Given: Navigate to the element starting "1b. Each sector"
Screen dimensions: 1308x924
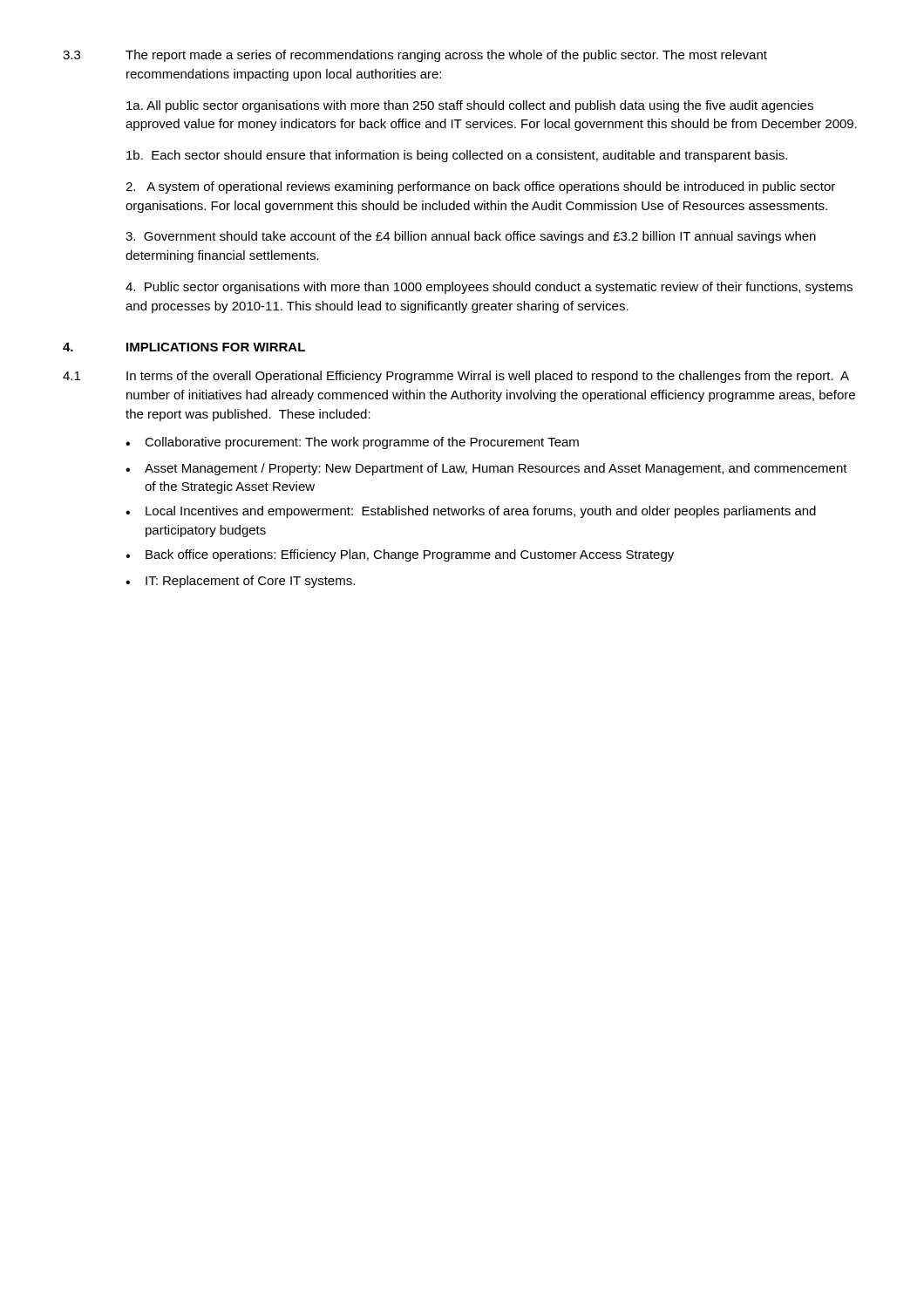Looking at the screenshot, I should (493, 155).
